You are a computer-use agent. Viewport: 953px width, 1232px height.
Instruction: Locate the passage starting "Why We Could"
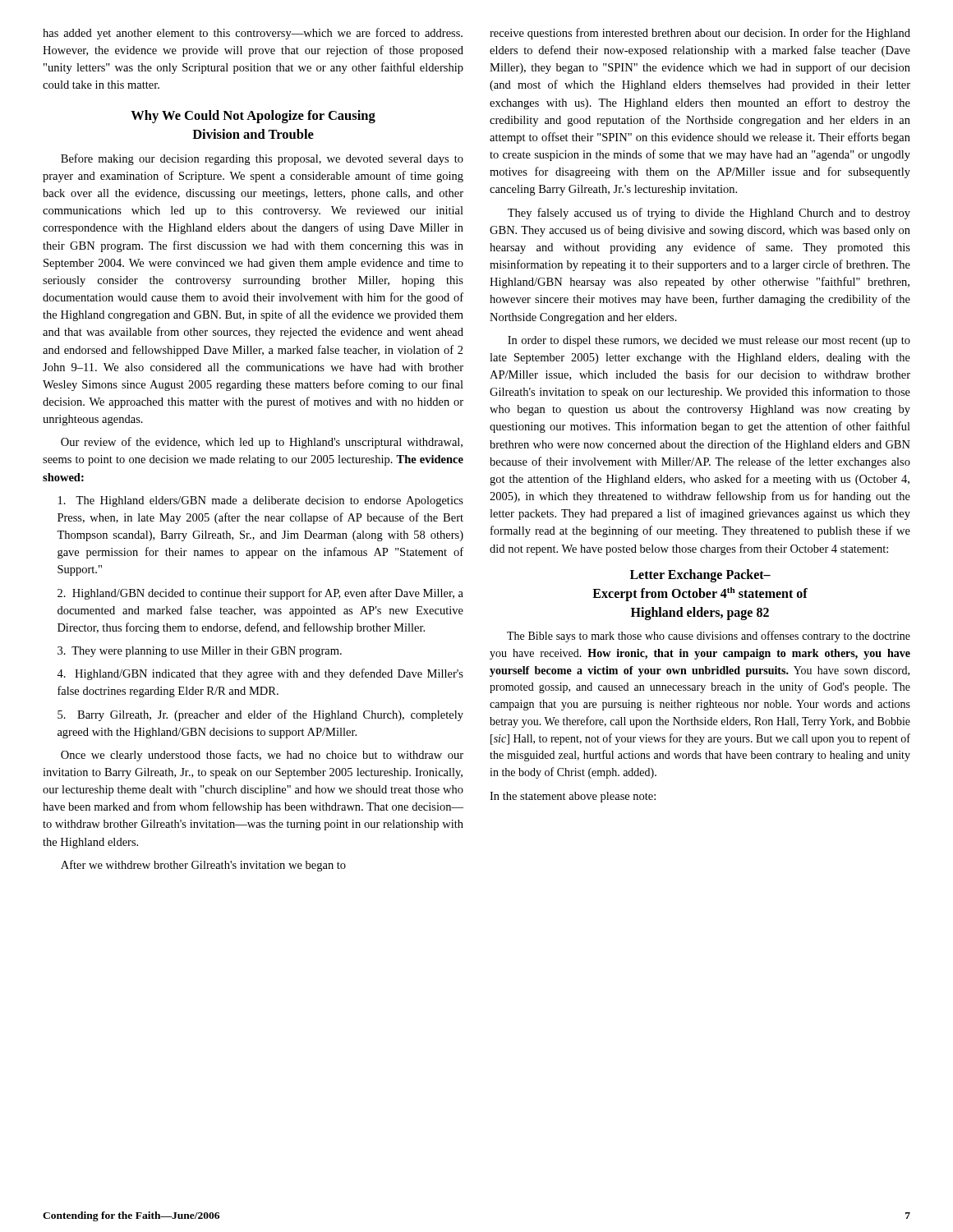click(253, 125)
